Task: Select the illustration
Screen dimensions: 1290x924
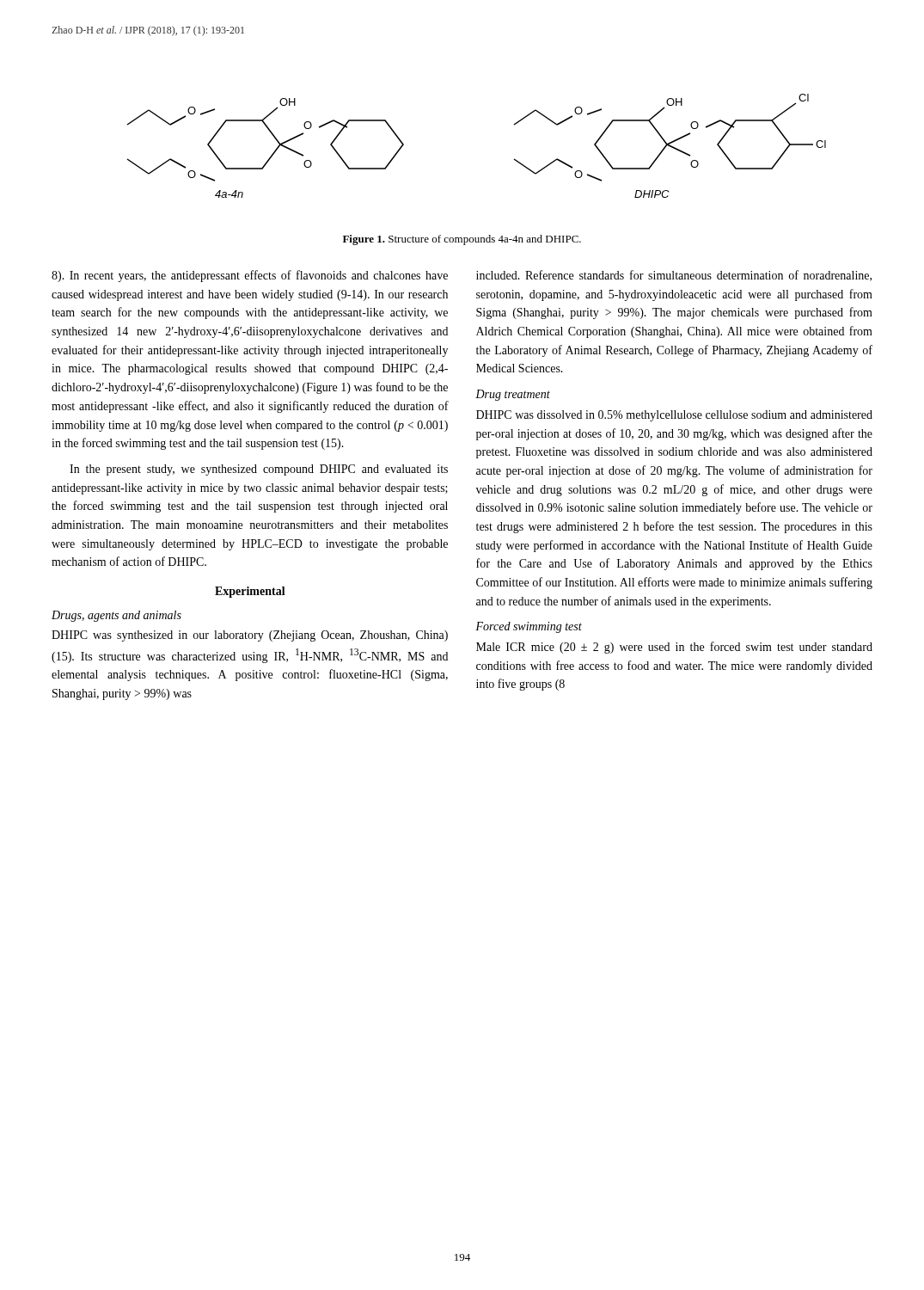Action: (x=462, y=139)
